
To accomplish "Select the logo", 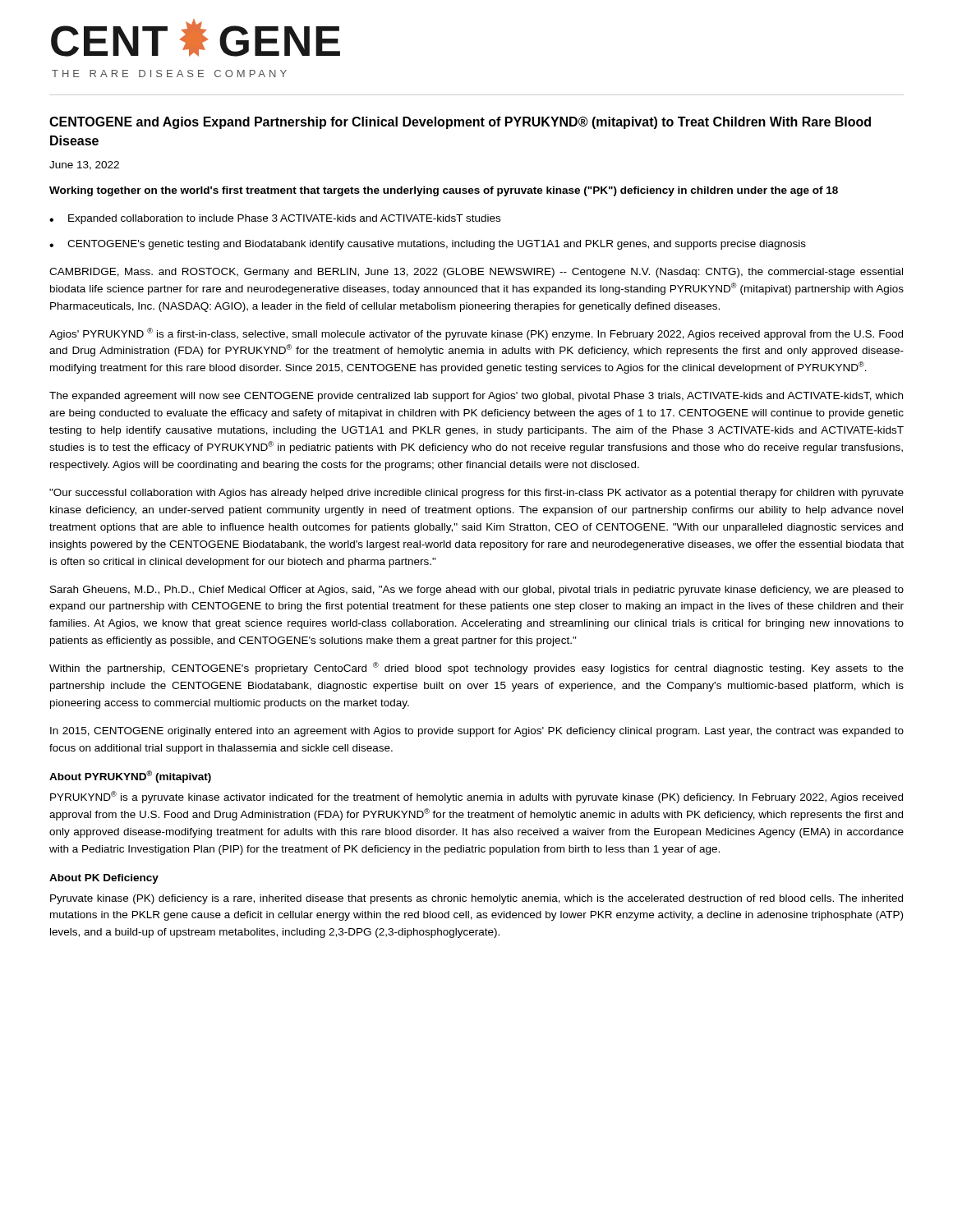I will pos(476,48).
